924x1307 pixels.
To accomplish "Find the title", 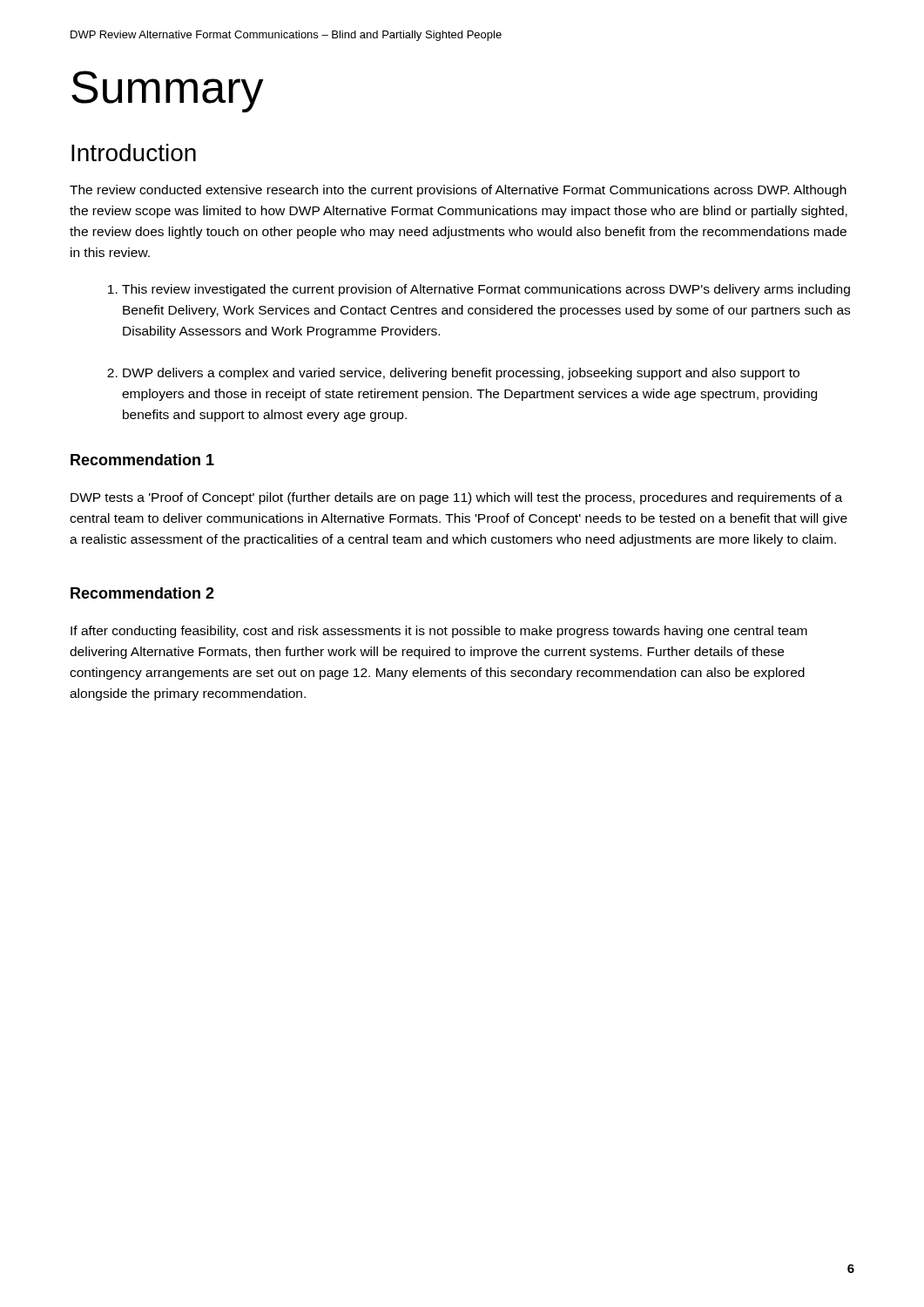I will tap(462, 87).
